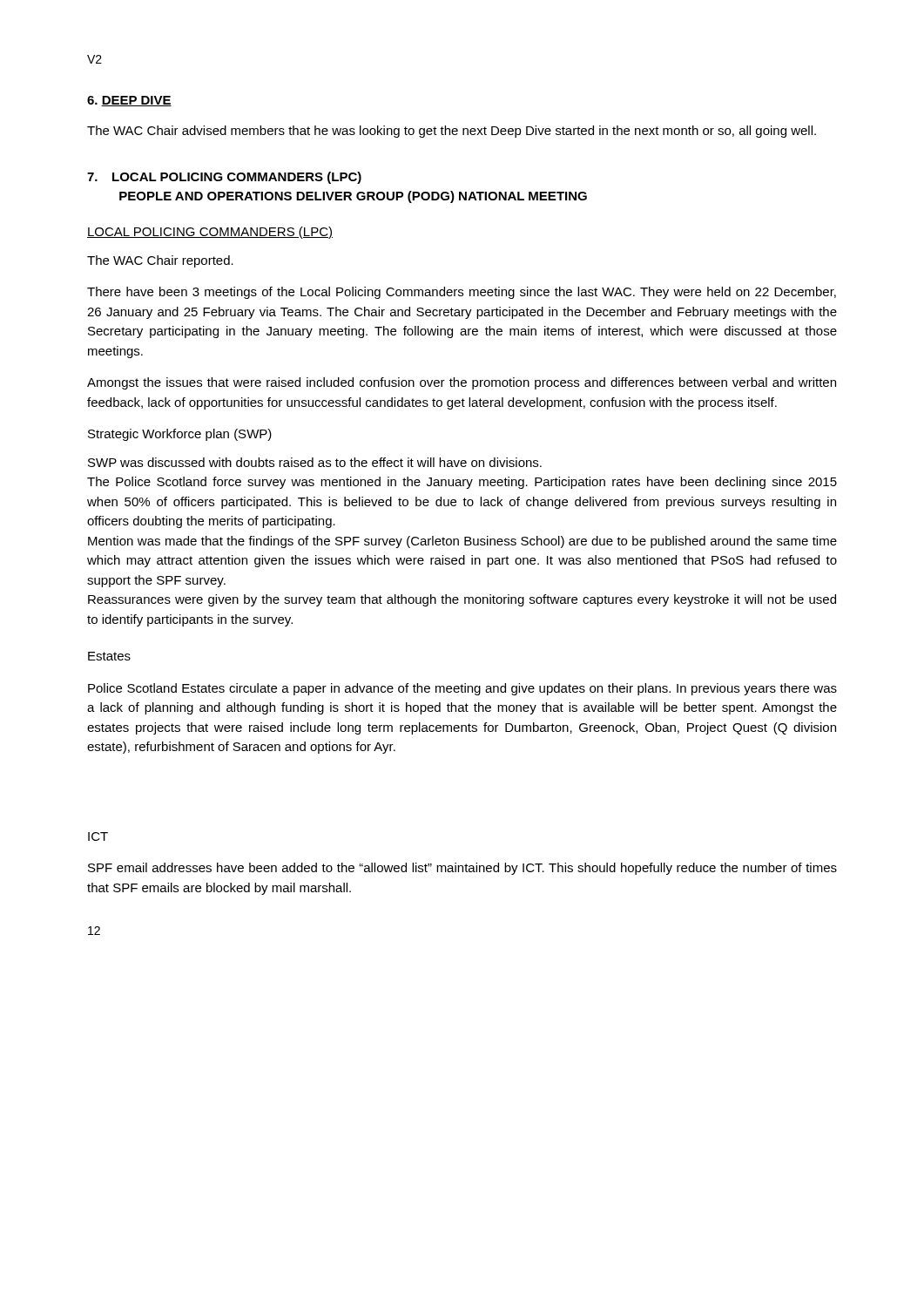This screenshot has width=924, height=1307.
Task: Find the text block that reads "There have been"
Action: pyautogui.click(x=462, y=321)
